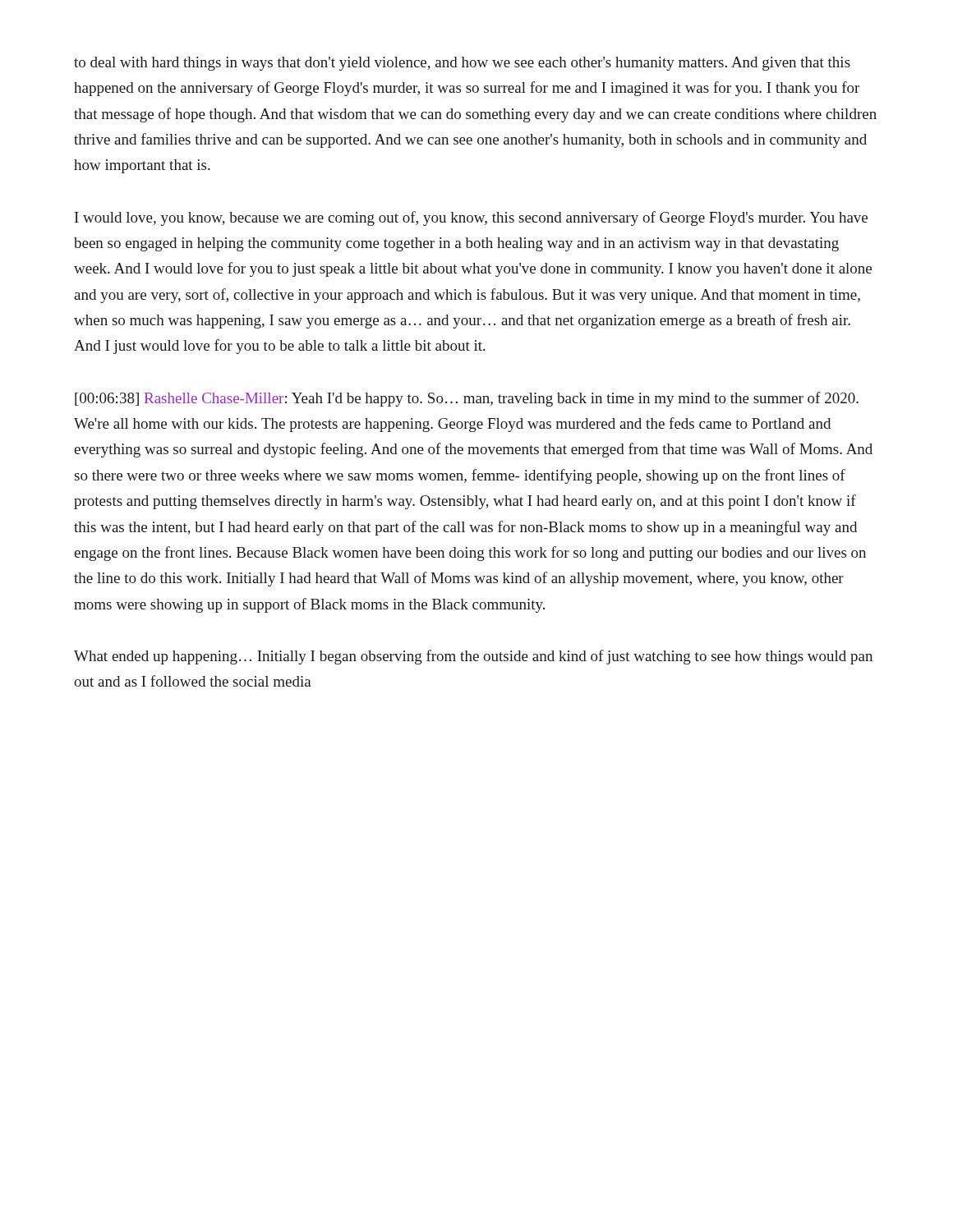Find the text block starting "What ended up happening… Initially"

pyautogui.click(x=473, y=669)
